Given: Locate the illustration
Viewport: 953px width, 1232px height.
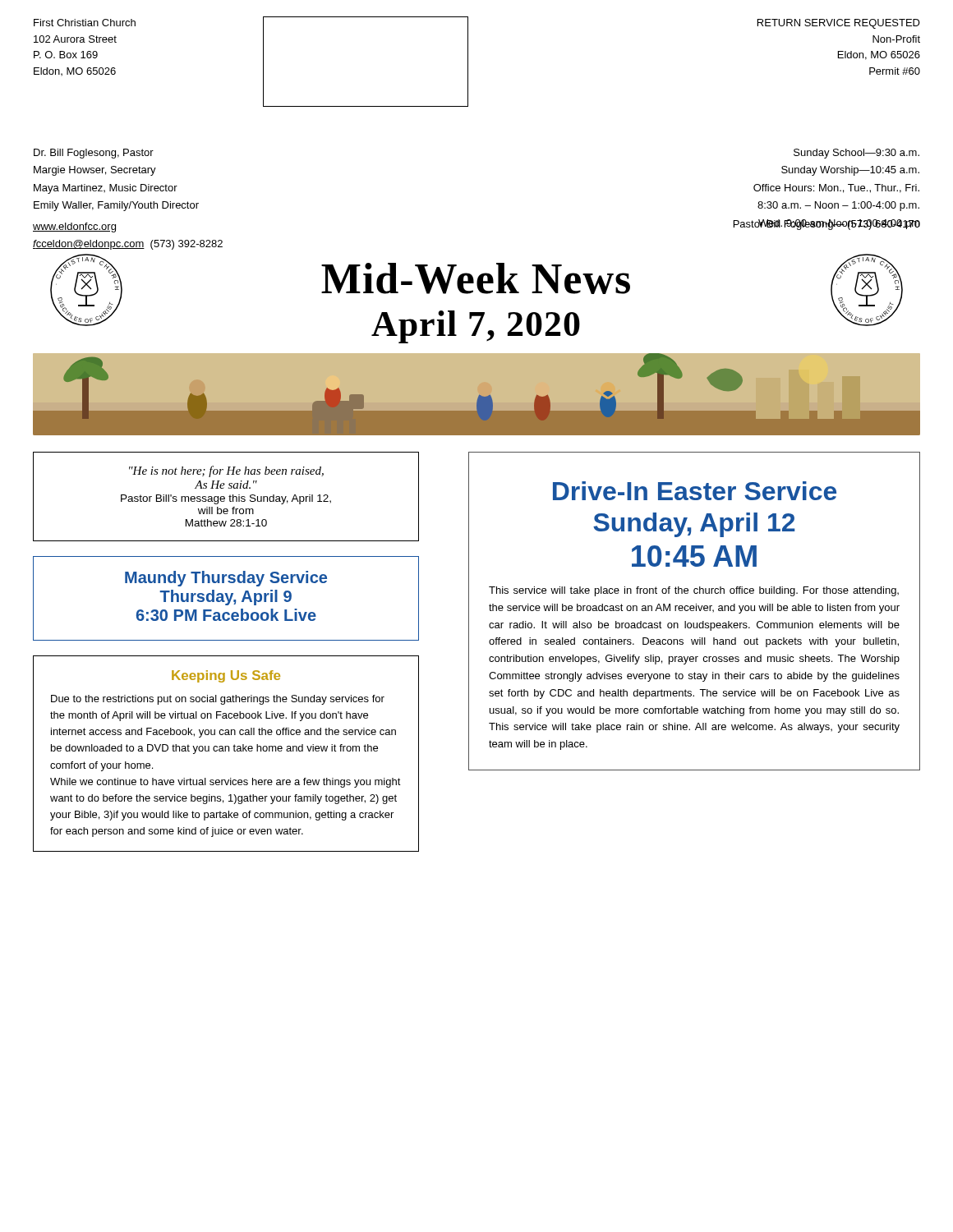Looking at the screenshot, I should (x=476, y=394).
